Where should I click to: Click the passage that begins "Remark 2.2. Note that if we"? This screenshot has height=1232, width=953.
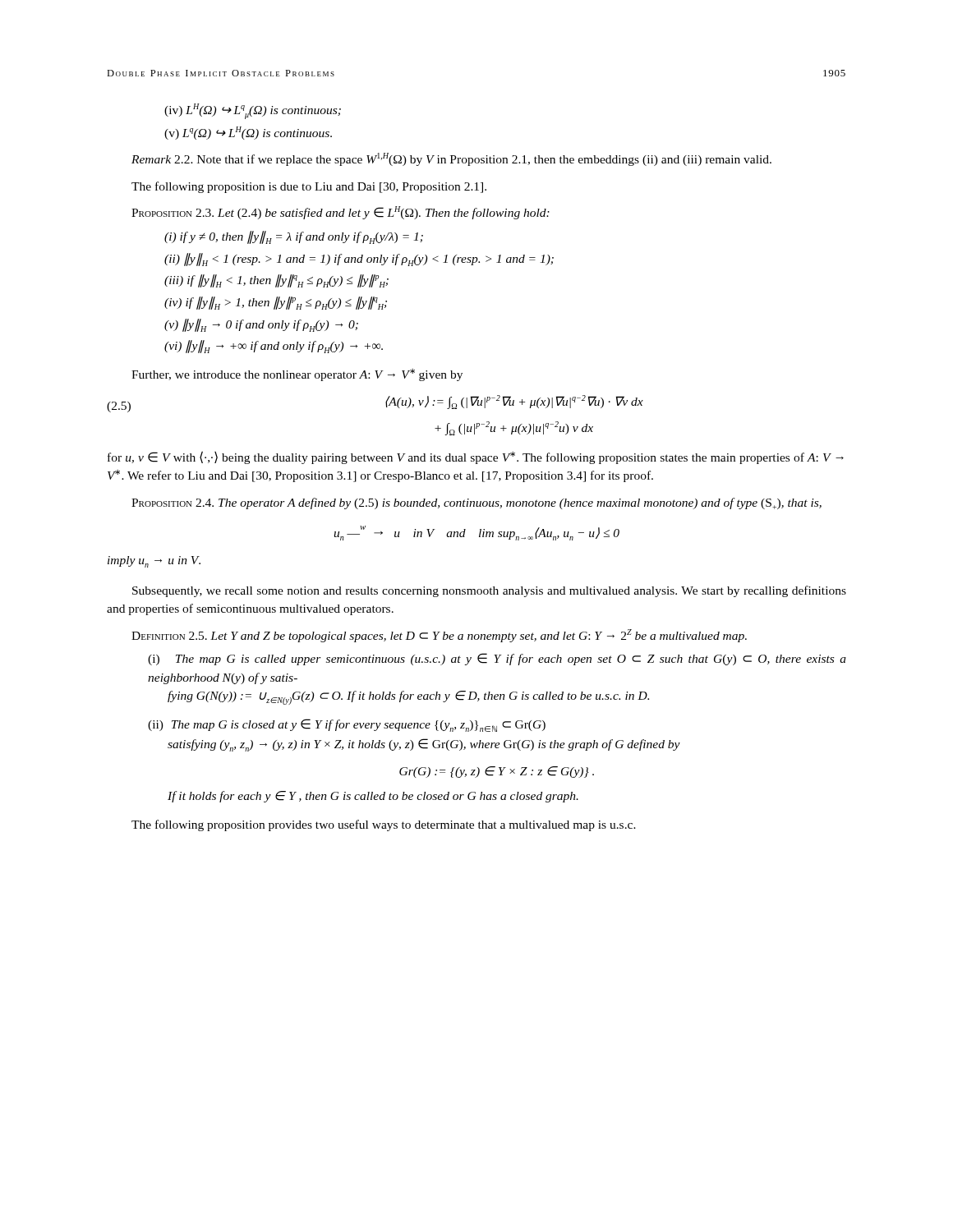coord(452,159)
